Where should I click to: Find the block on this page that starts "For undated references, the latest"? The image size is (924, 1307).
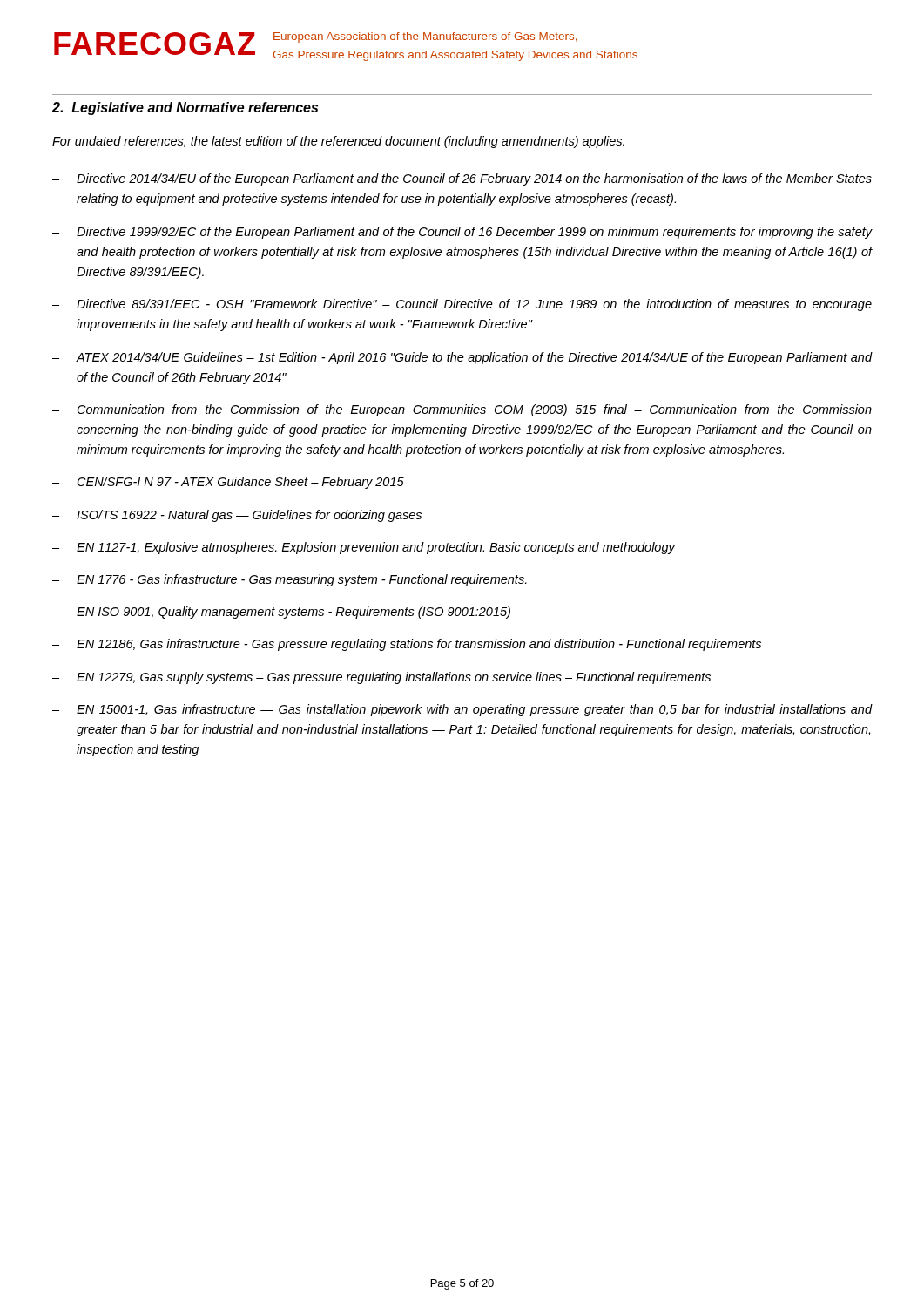pos(339,141)
